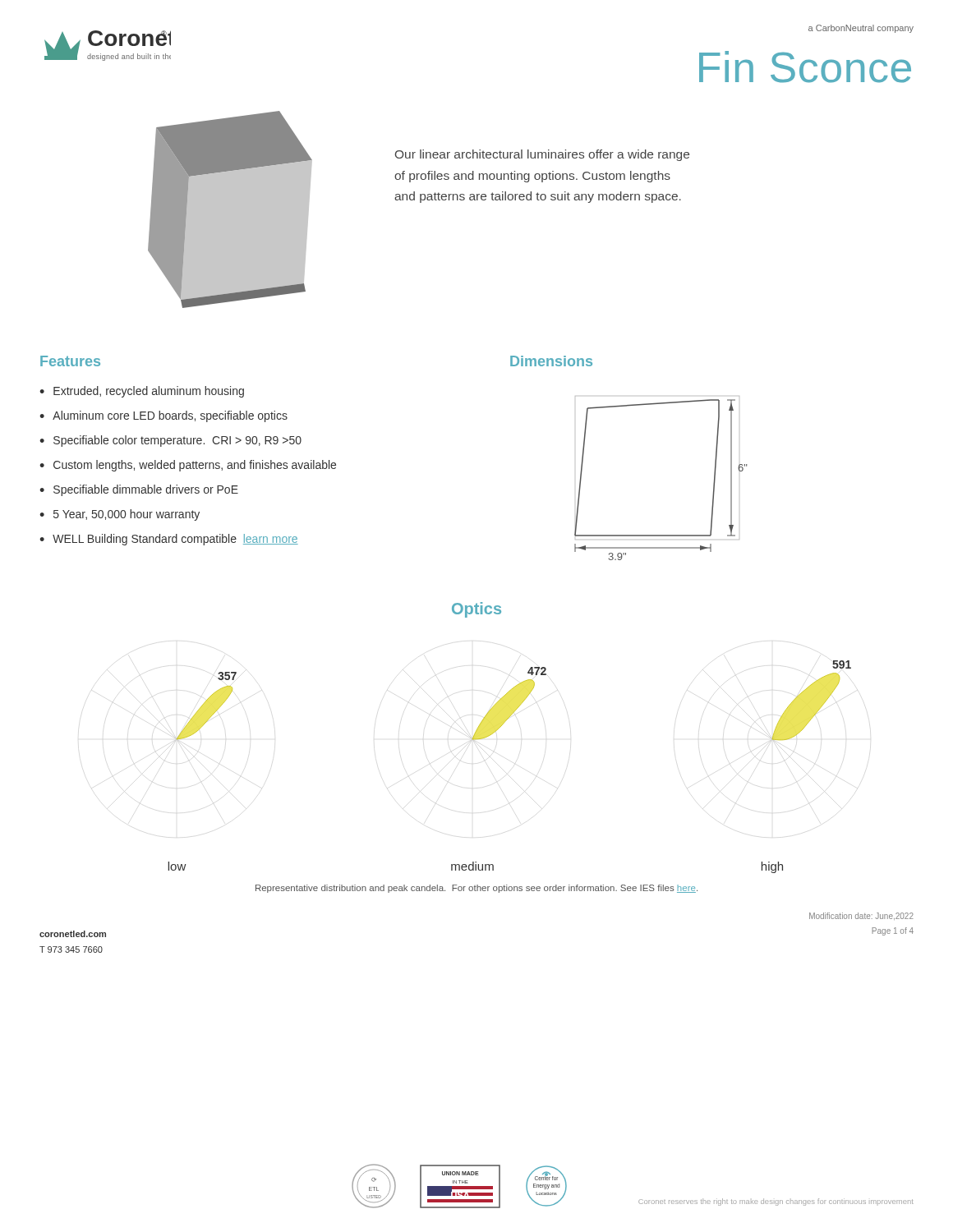
Task: Click on the passage starting "• 5 Year, 50,000 hour warranty"
Action: pyautogui.click(x=120, y=515)
